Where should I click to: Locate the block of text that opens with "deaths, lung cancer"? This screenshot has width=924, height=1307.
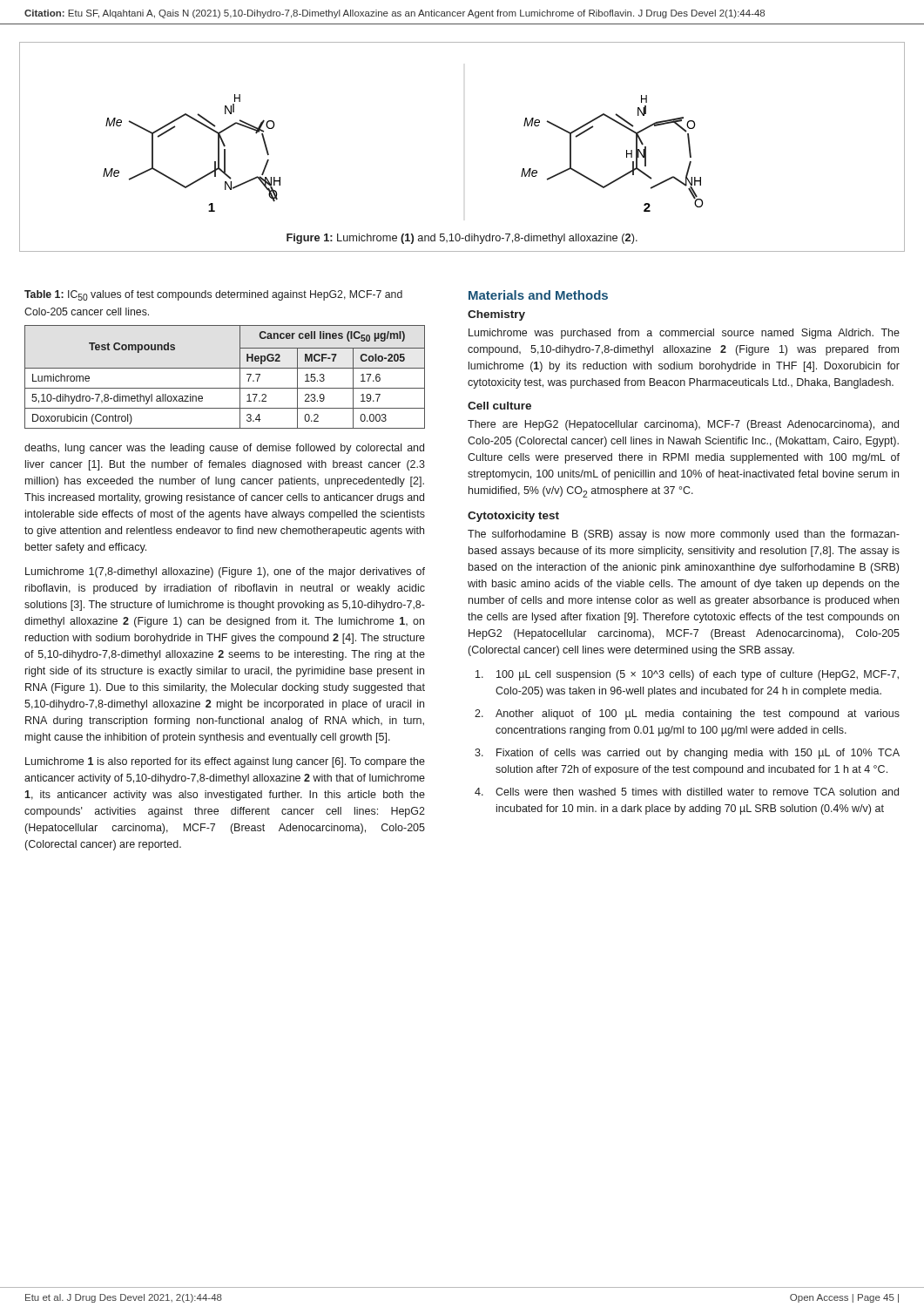[x=225, y=497]
